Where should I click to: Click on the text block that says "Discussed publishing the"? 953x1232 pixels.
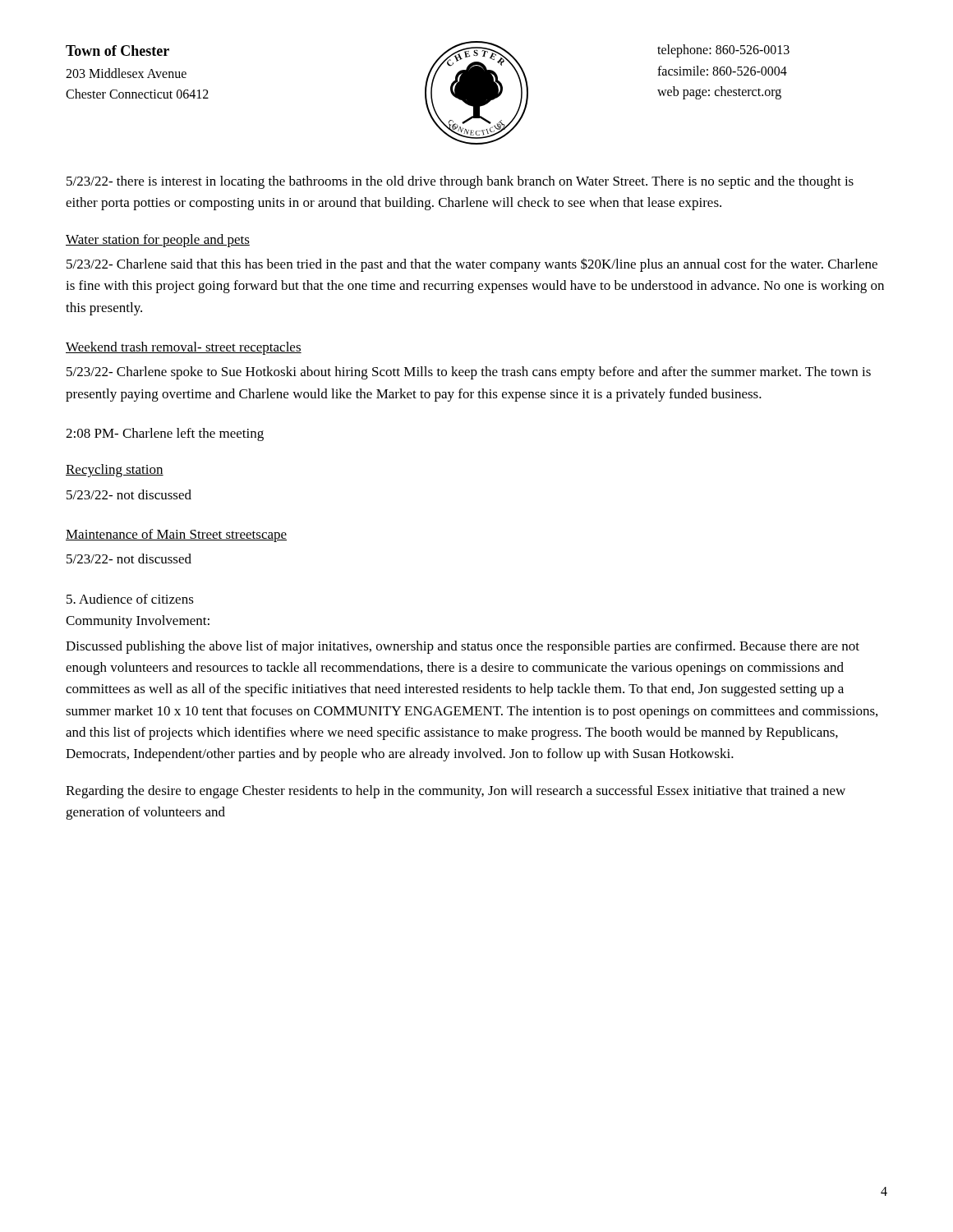click(x=472, y=700)
